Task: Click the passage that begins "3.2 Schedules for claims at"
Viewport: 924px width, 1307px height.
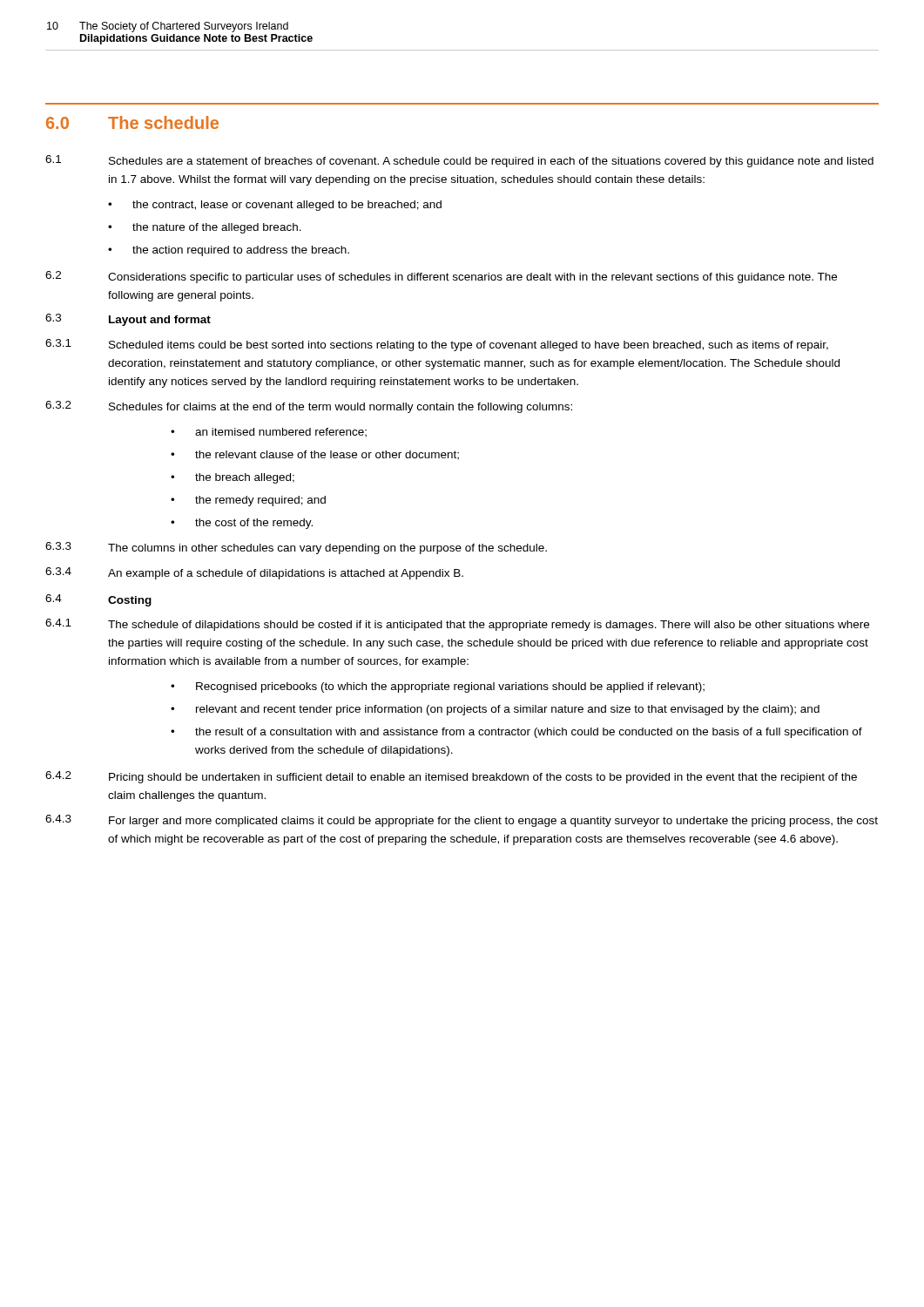Action: coord(462,407)
